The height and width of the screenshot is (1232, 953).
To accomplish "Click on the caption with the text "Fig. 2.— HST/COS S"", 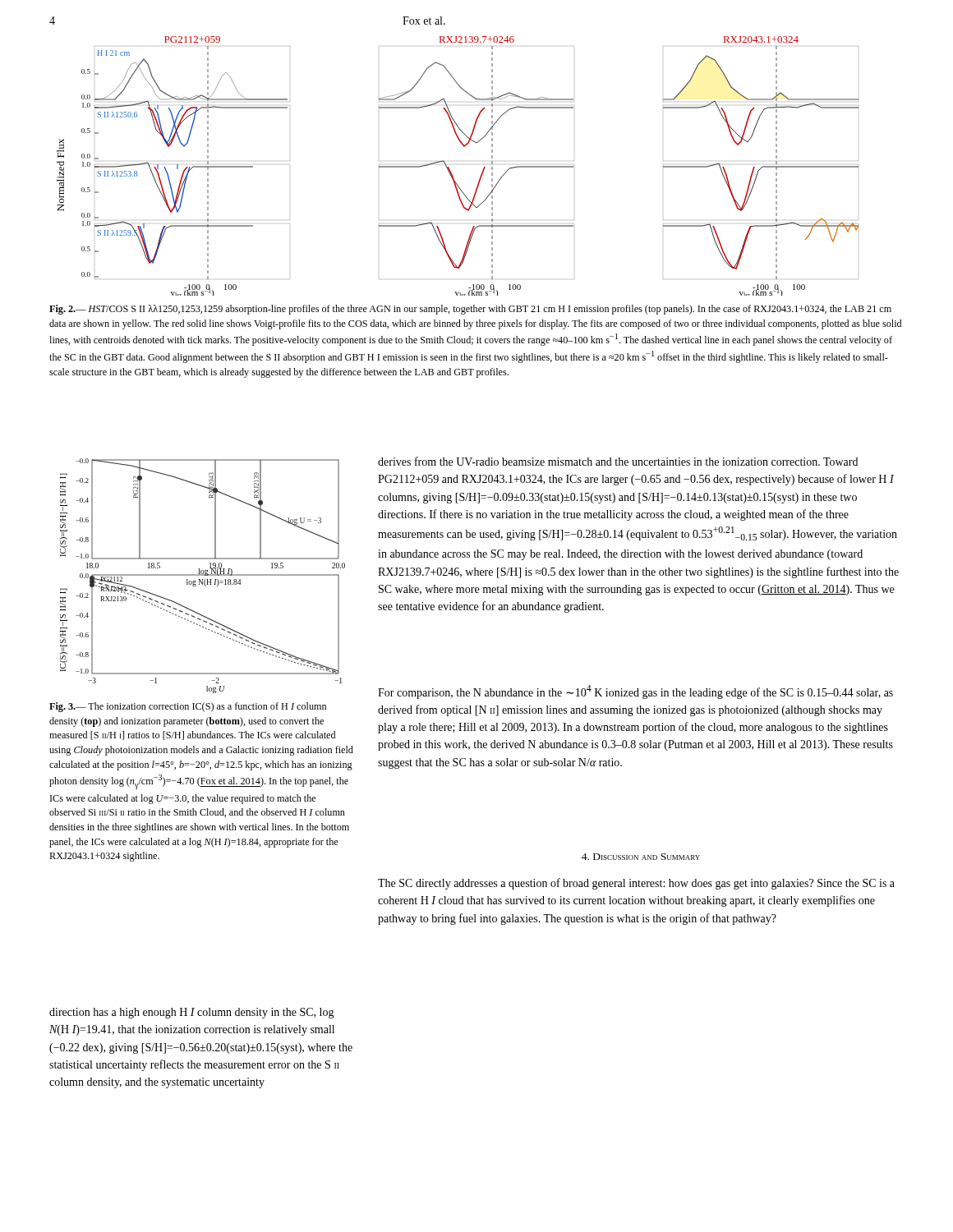I will coord(476,340).
